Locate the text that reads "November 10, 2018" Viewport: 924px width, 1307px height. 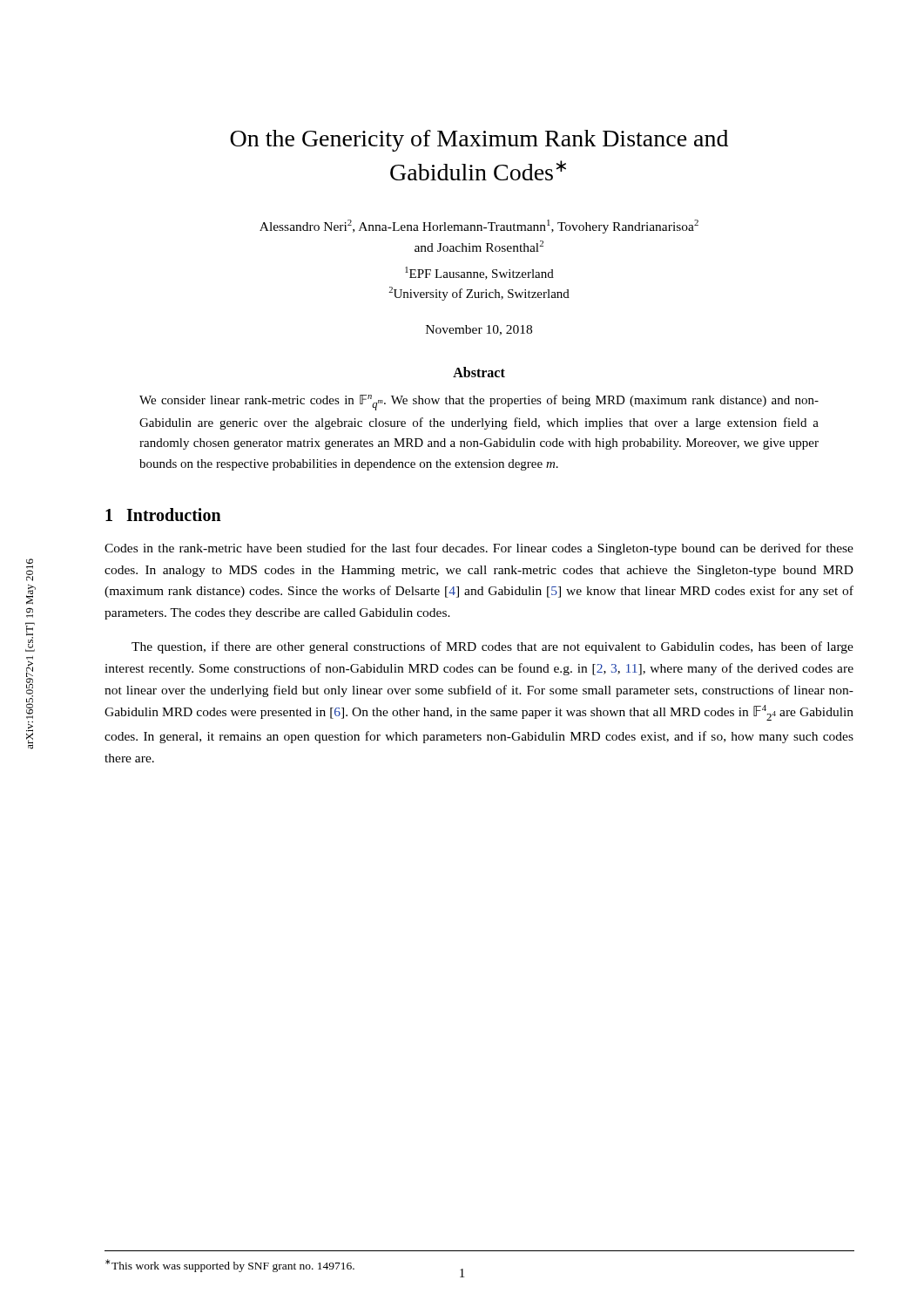479,329
